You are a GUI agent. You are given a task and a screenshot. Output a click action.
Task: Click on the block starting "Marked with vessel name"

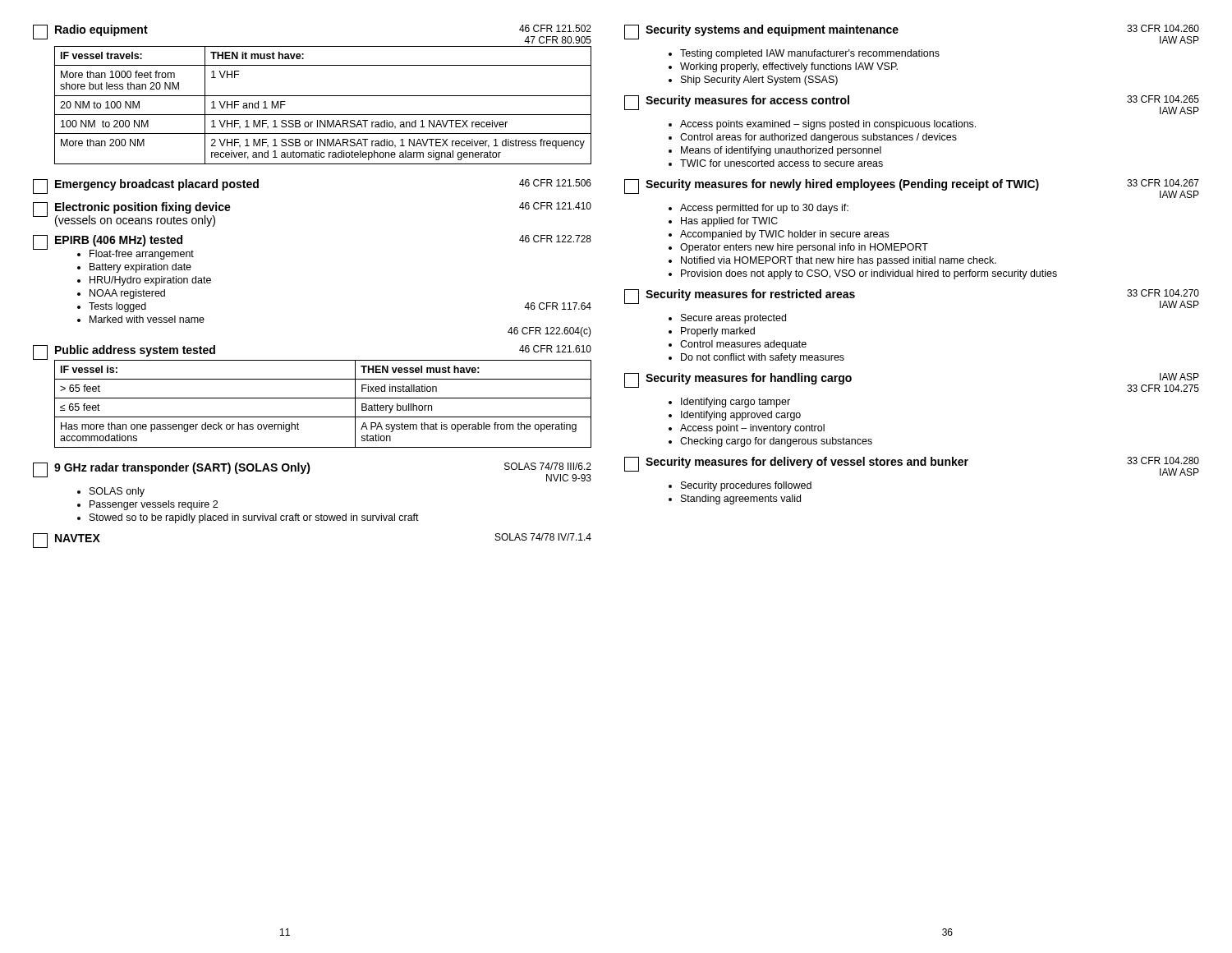[x=147, y=320]
